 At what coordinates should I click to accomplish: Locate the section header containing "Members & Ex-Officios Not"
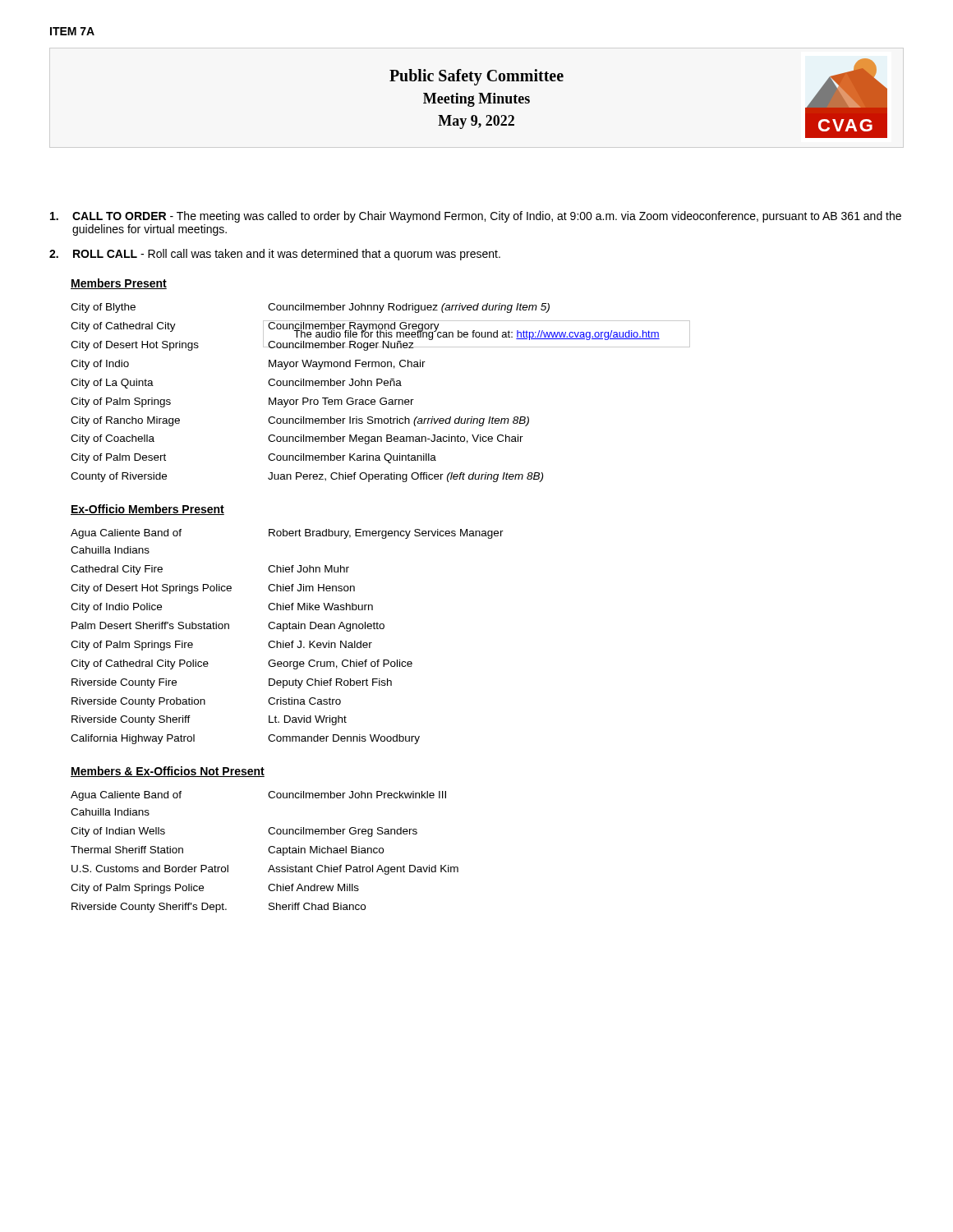(167, 771)
